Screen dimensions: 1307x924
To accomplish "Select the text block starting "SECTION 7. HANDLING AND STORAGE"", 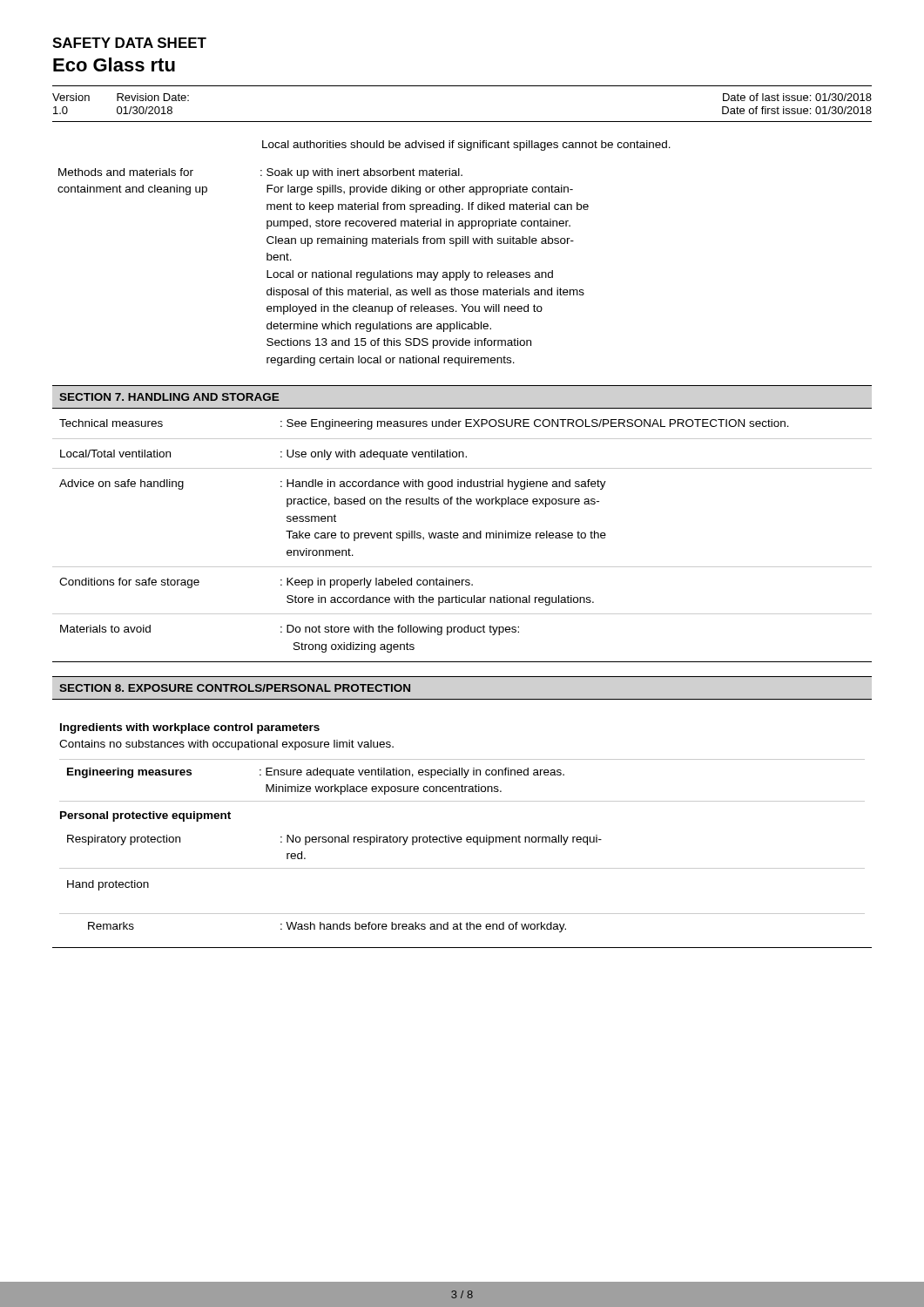I will click(169, 397).
